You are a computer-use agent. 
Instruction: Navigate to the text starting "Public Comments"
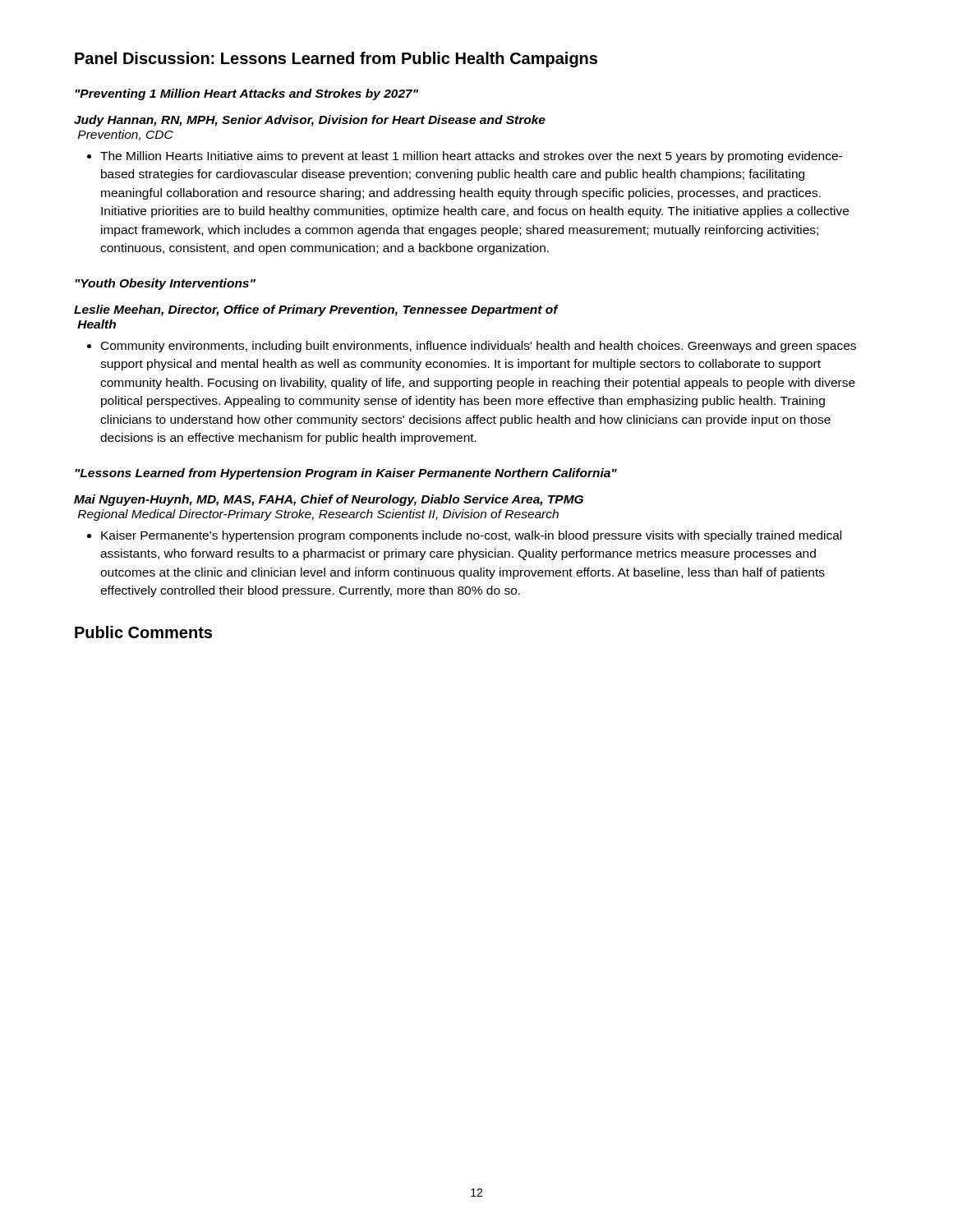pos(143,632)
